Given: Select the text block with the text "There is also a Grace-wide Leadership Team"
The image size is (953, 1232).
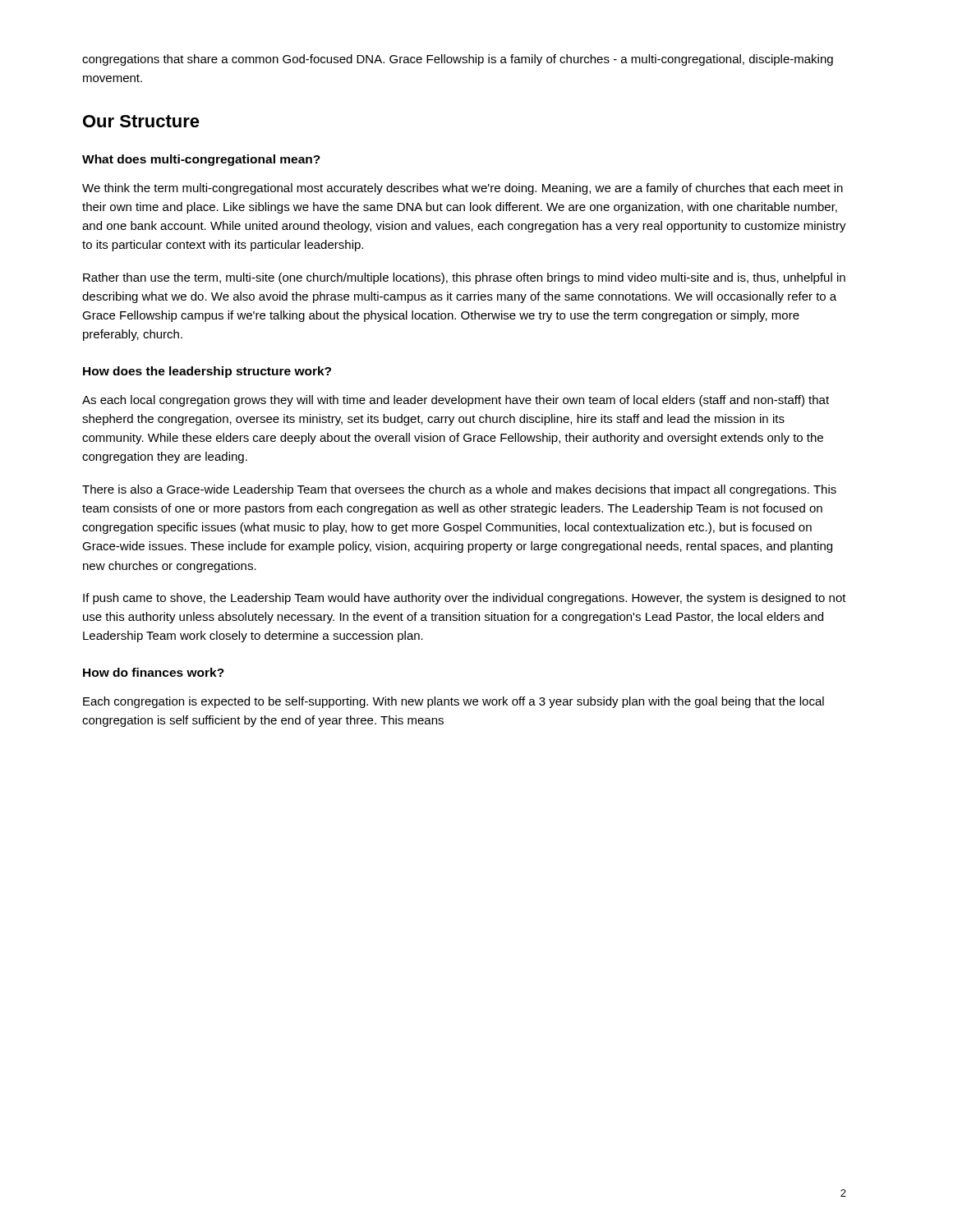Looking at the screenshot, I should click(x=464, y=527).
